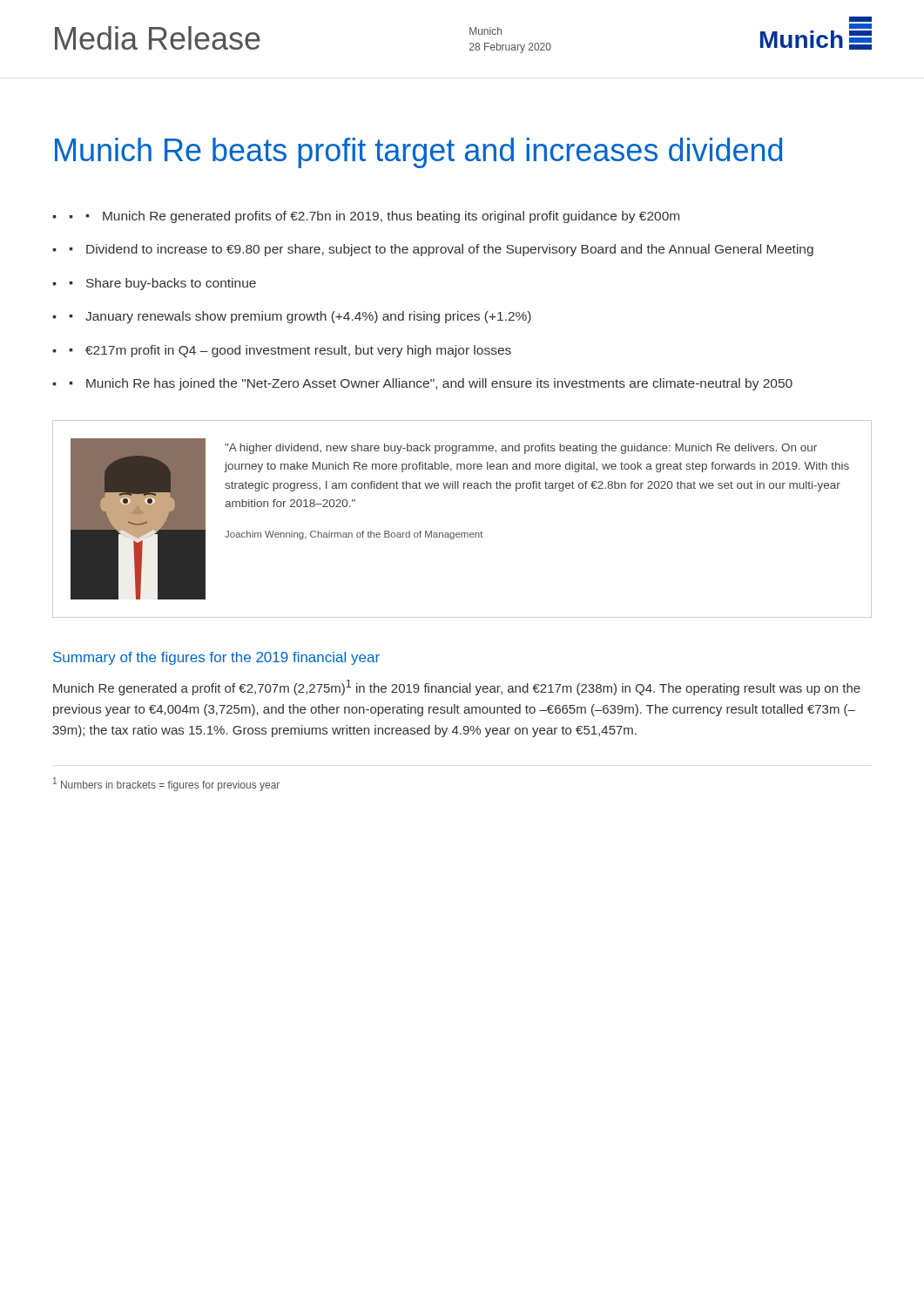Select the text block that reads "Munich Re generated a profit of"
Image resolution: width=924 pixels, height=1307 pixels.
tap(456, 707)
